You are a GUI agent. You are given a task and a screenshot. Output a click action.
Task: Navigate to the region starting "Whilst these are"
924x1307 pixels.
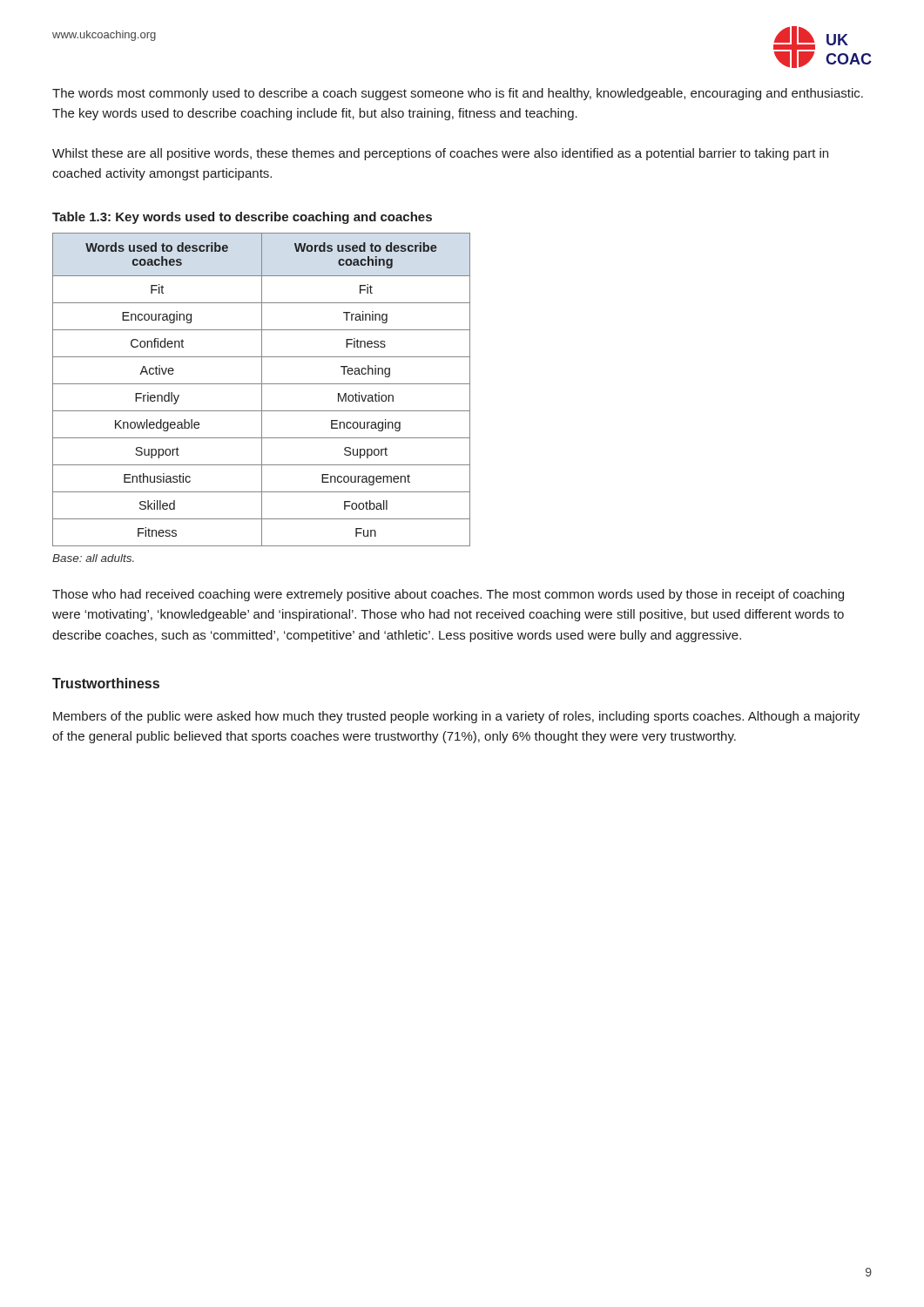[x=441, y=163]
